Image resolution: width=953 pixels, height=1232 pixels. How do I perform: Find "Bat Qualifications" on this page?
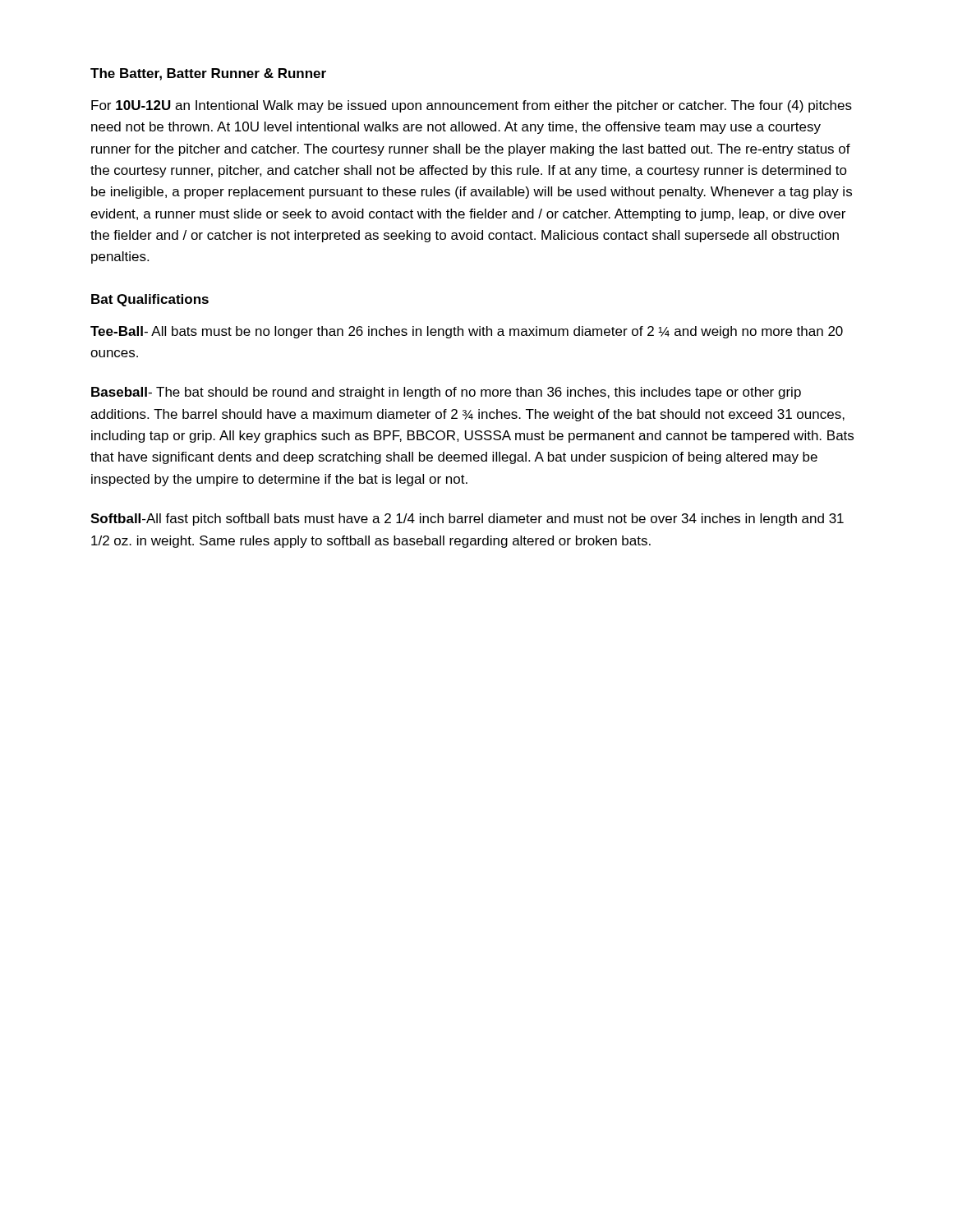tap(150, 299)
